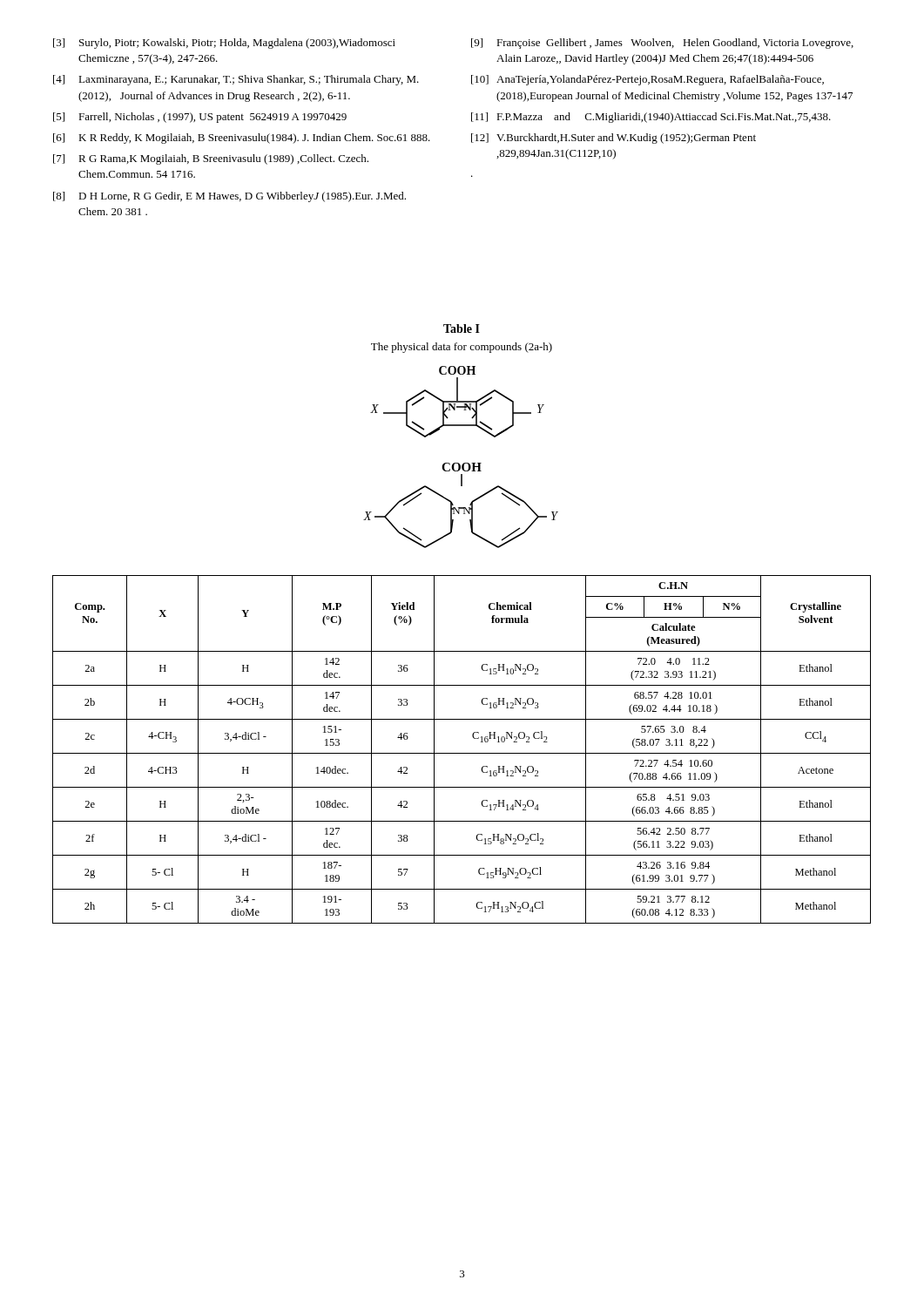Locate the block of text that opens with "[8] D H Lorne,"

(x=244, y=204)
